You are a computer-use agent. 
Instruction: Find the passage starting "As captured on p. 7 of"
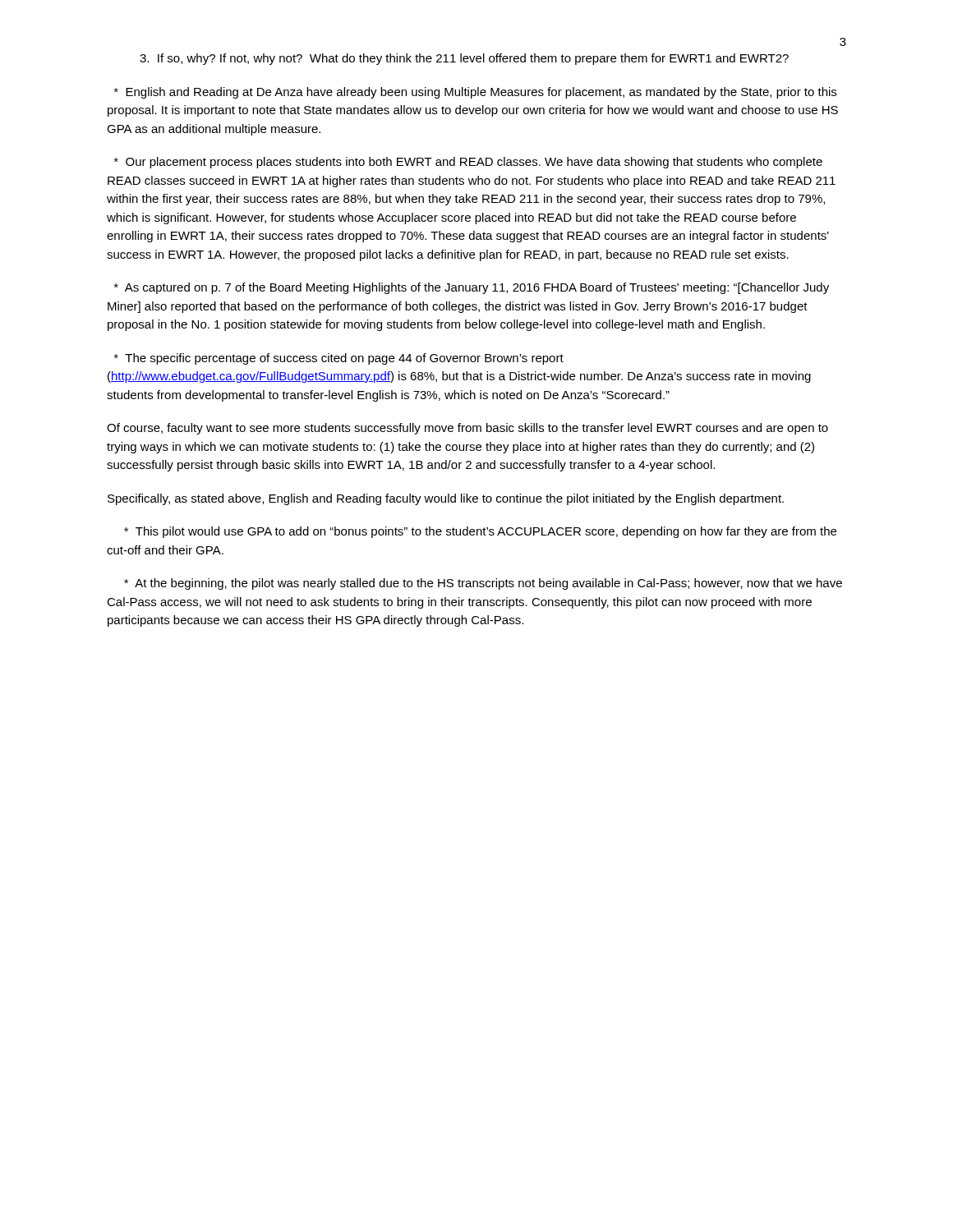coord(468,306)
